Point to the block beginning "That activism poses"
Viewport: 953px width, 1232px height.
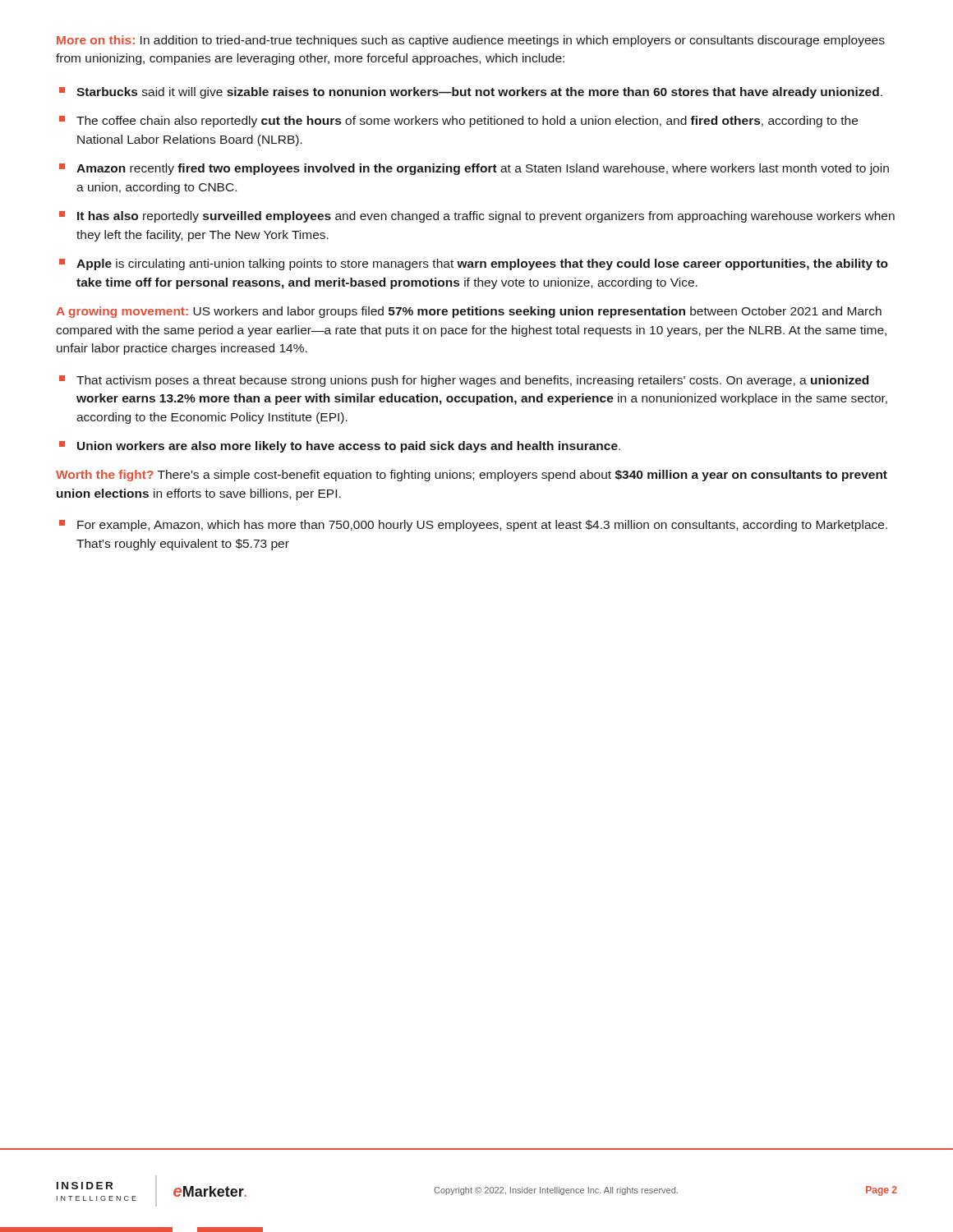pyautogui.click(x=478, y=399)
